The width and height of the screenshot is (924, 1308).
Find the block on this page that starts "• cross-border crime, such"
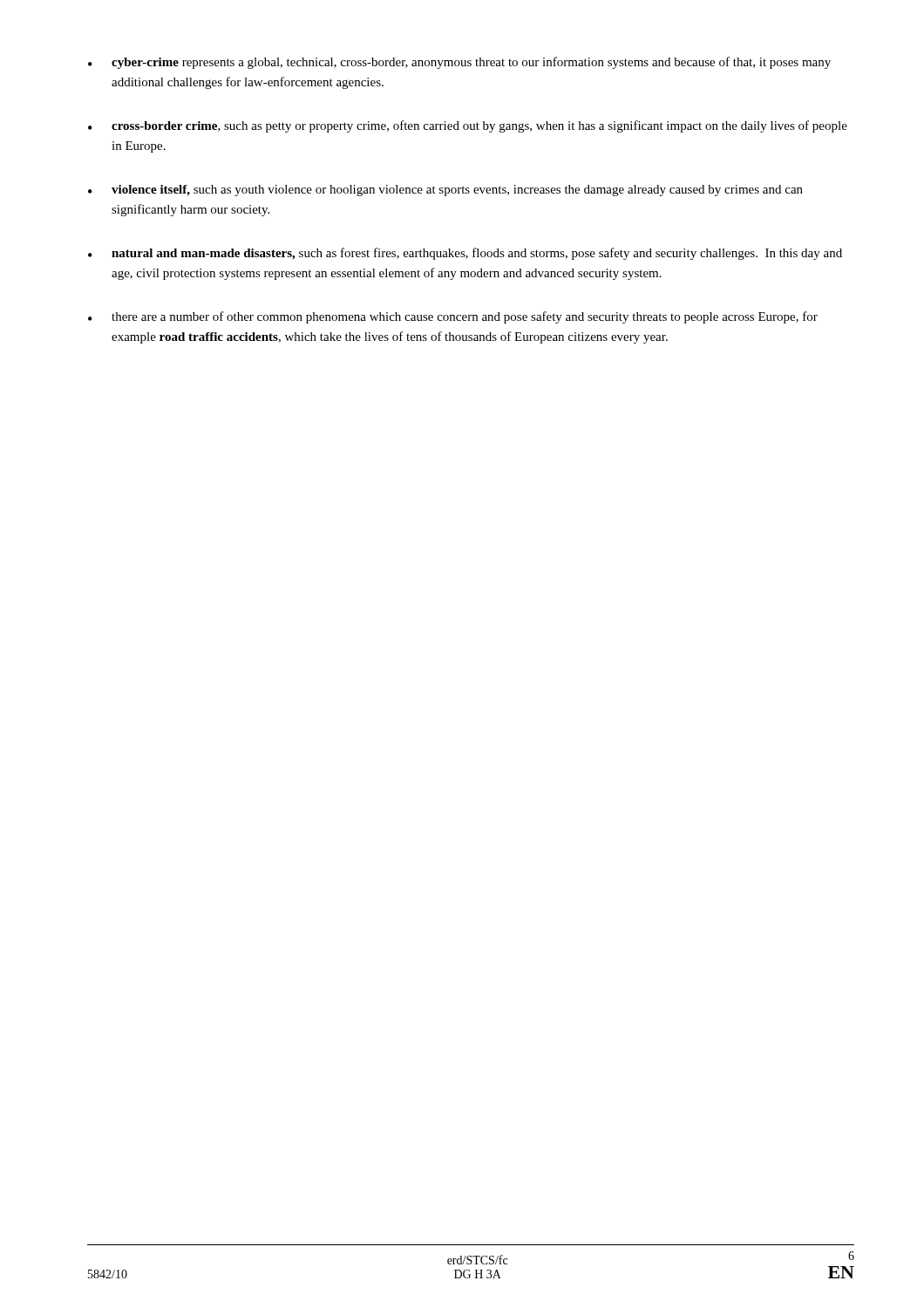pyautogui.click(x=471, y=136)
